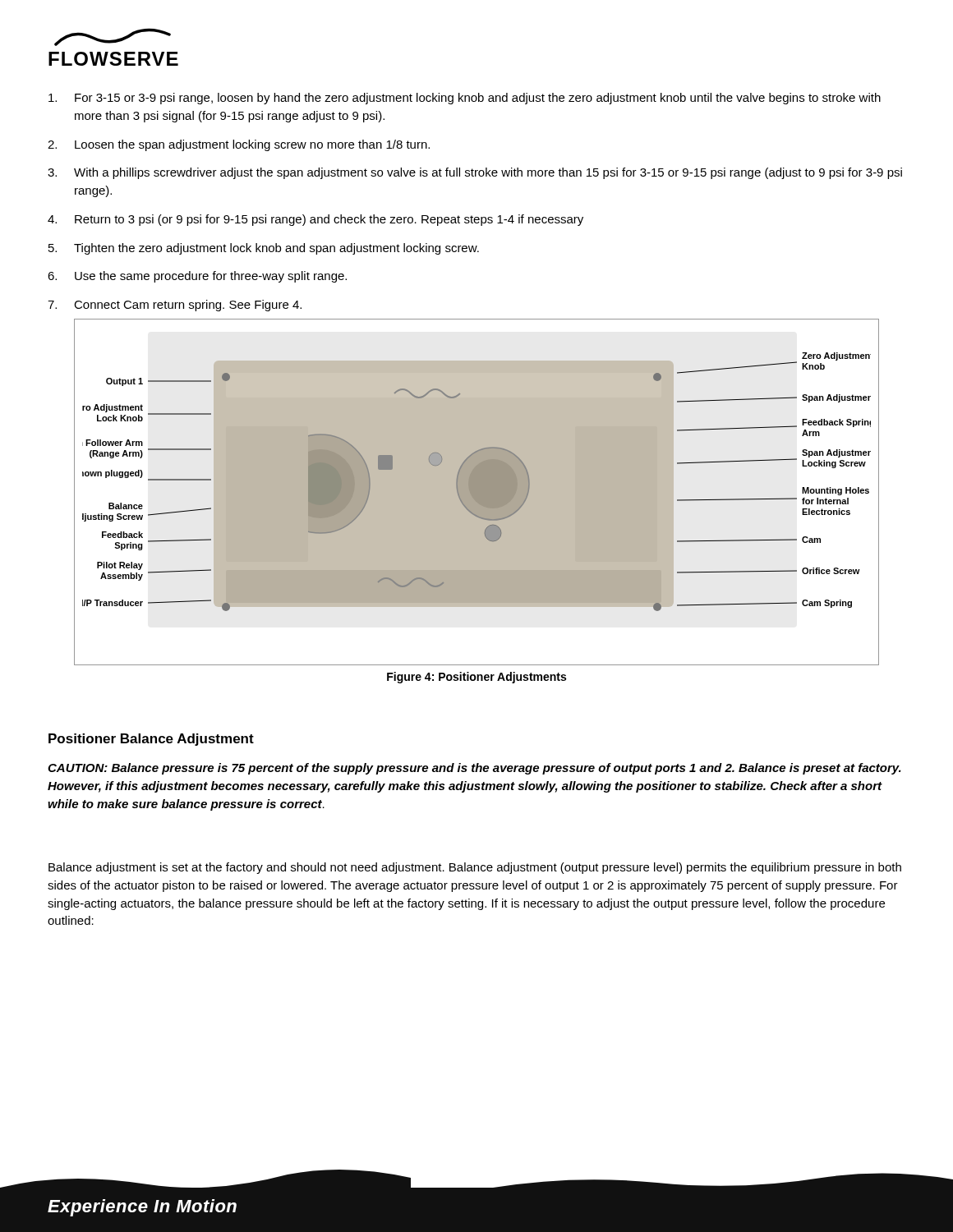The image size is (953, 1232).
Task: Click on the text starting "5. Tighten the zero adjustment lock"
Action: tap(476, 248)
